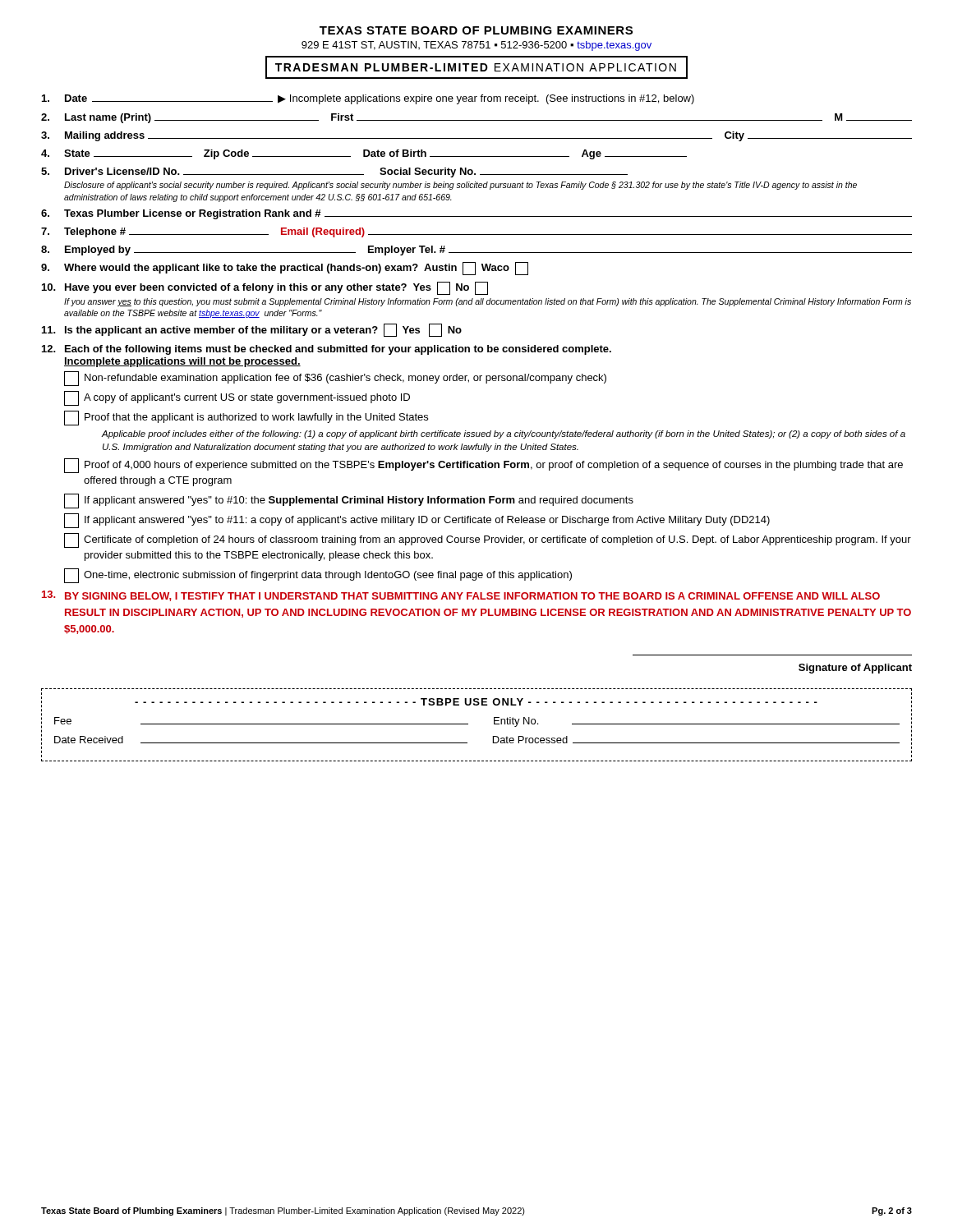Image resolution: width=953 pixels, height=1232 pixels.
Task: Find "Telephone # Email (Required)" on this page
Action: 476,231
